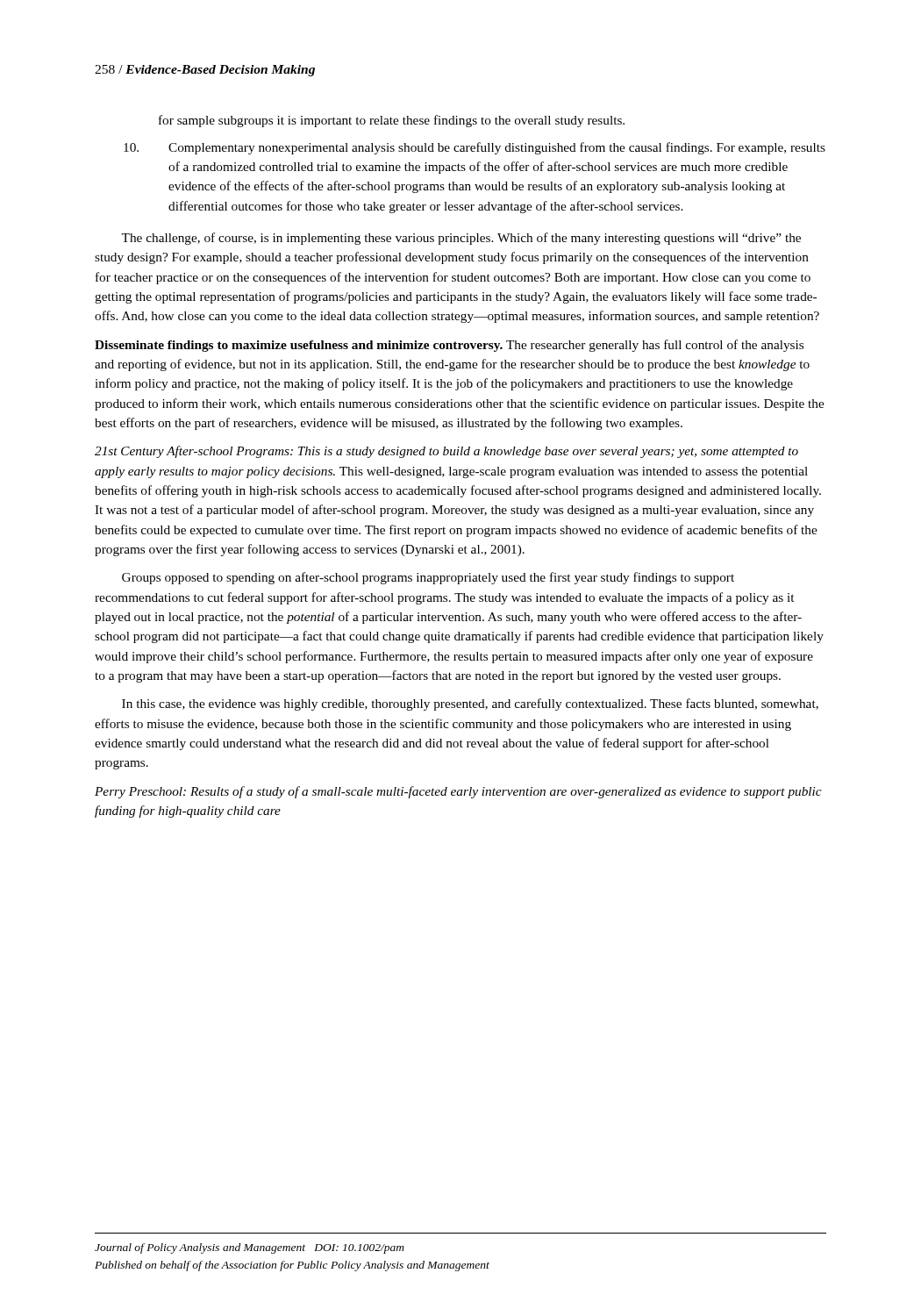921x1316 pixels.
Task: Find the text block that says "The challenge, of course,"
Action: [457, 277]
